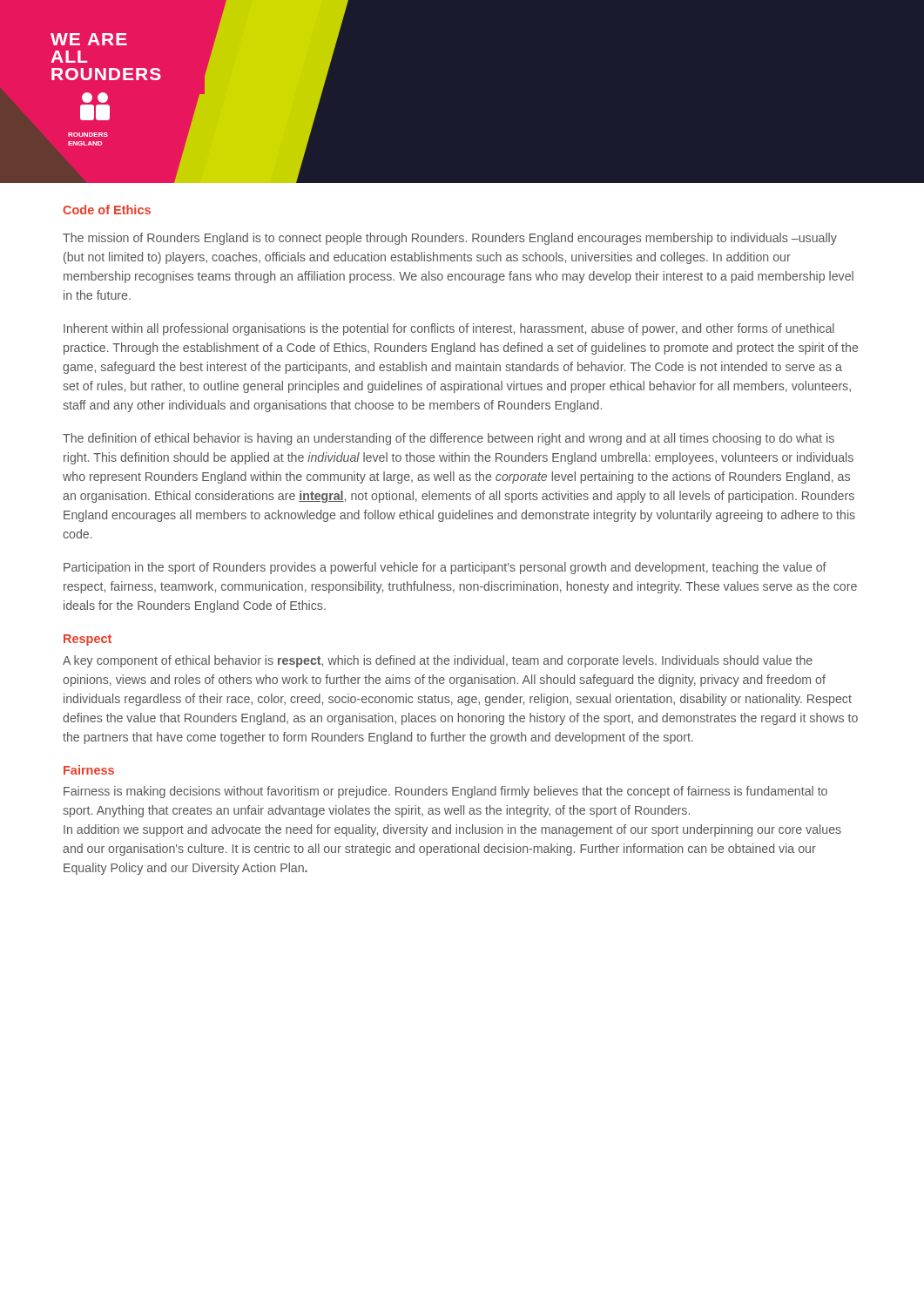Select the text block that says "The mission of Rounders"
The image size is (924, 1307).
pos(458,267)
